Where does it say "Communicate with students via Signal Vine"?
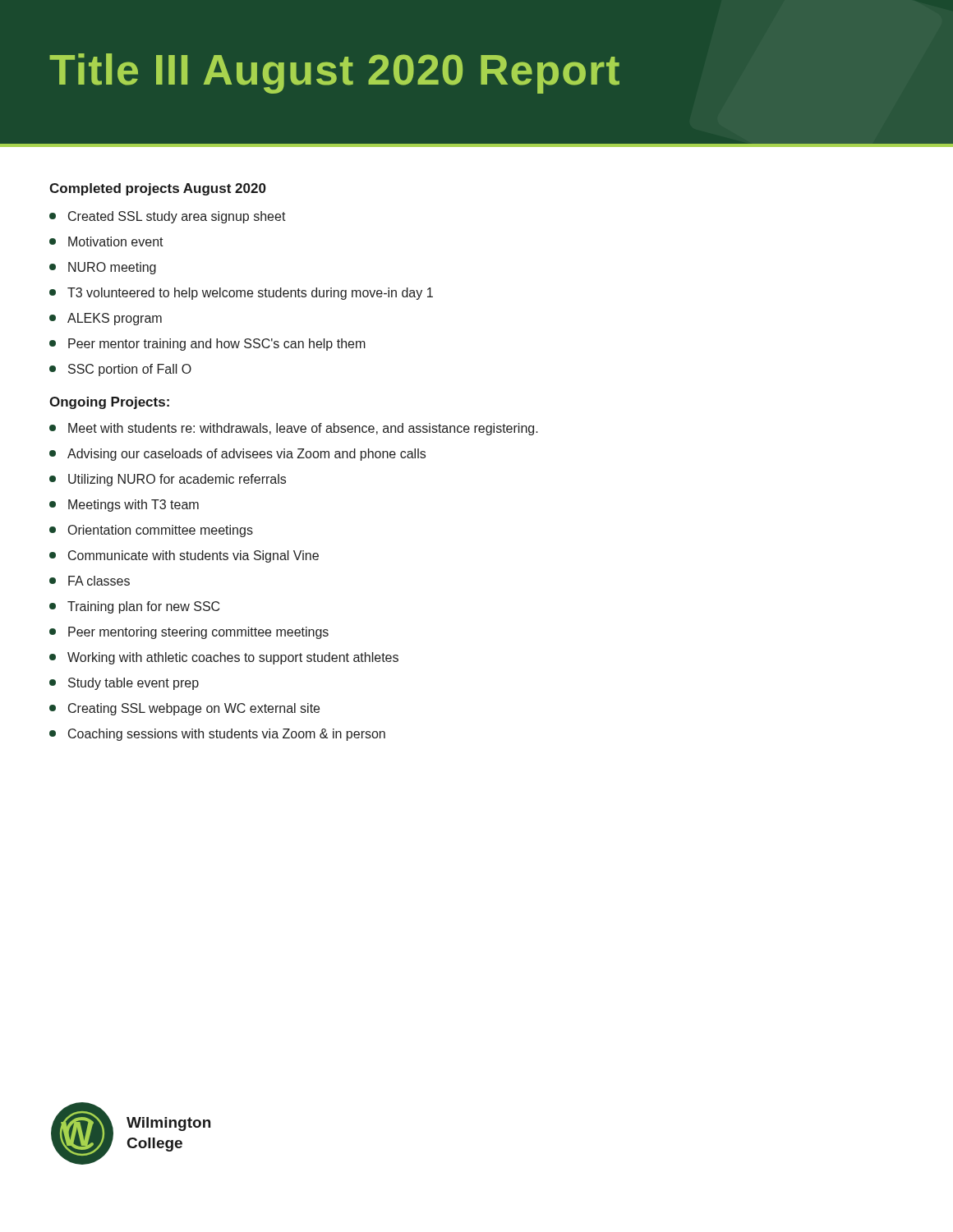Image resolution: width=953 pixels, height=1232 pixels. 184,556
